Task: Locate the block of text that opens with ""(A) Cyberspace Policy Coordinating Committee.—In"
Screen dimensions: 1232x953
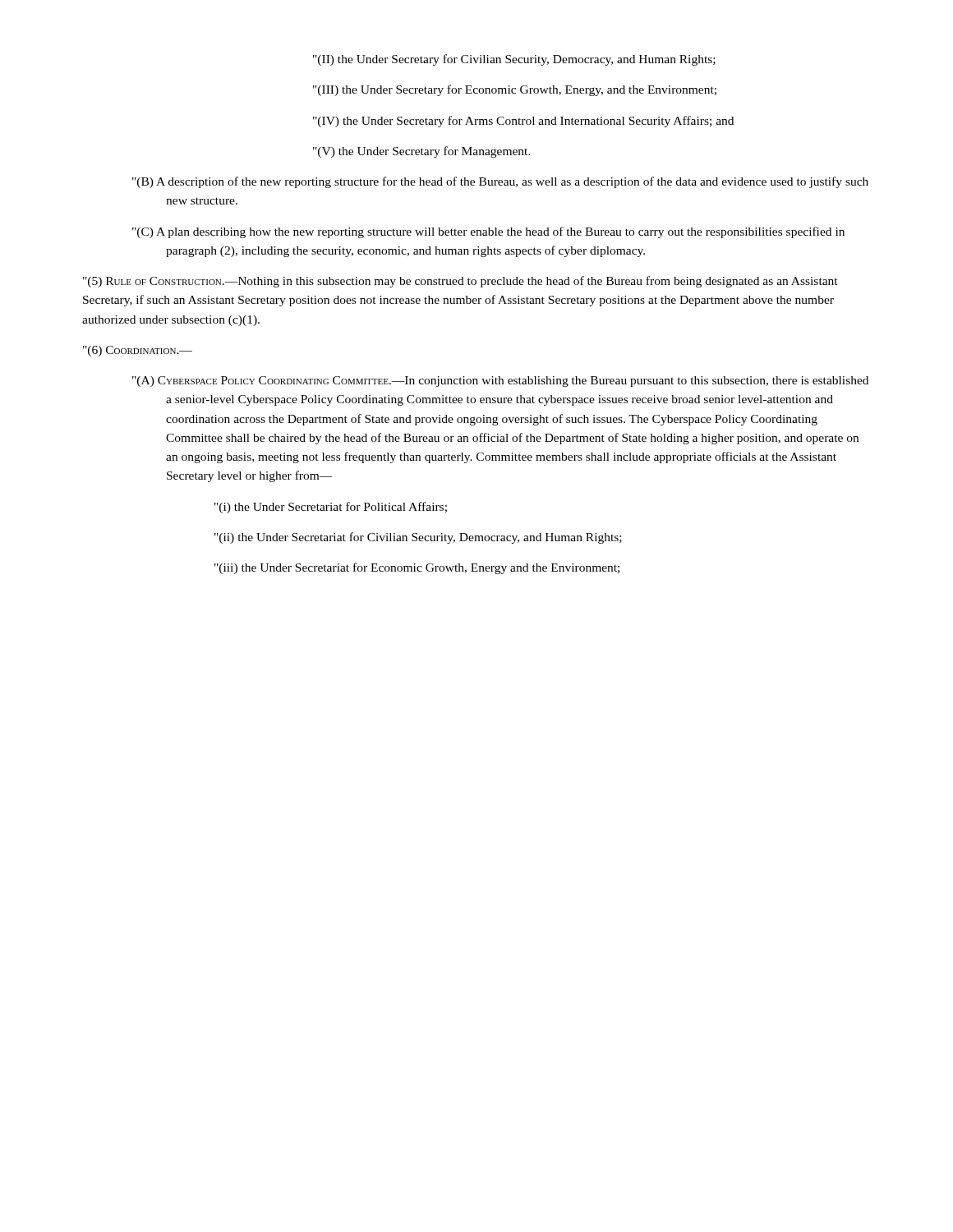Action: click(501, 428)
